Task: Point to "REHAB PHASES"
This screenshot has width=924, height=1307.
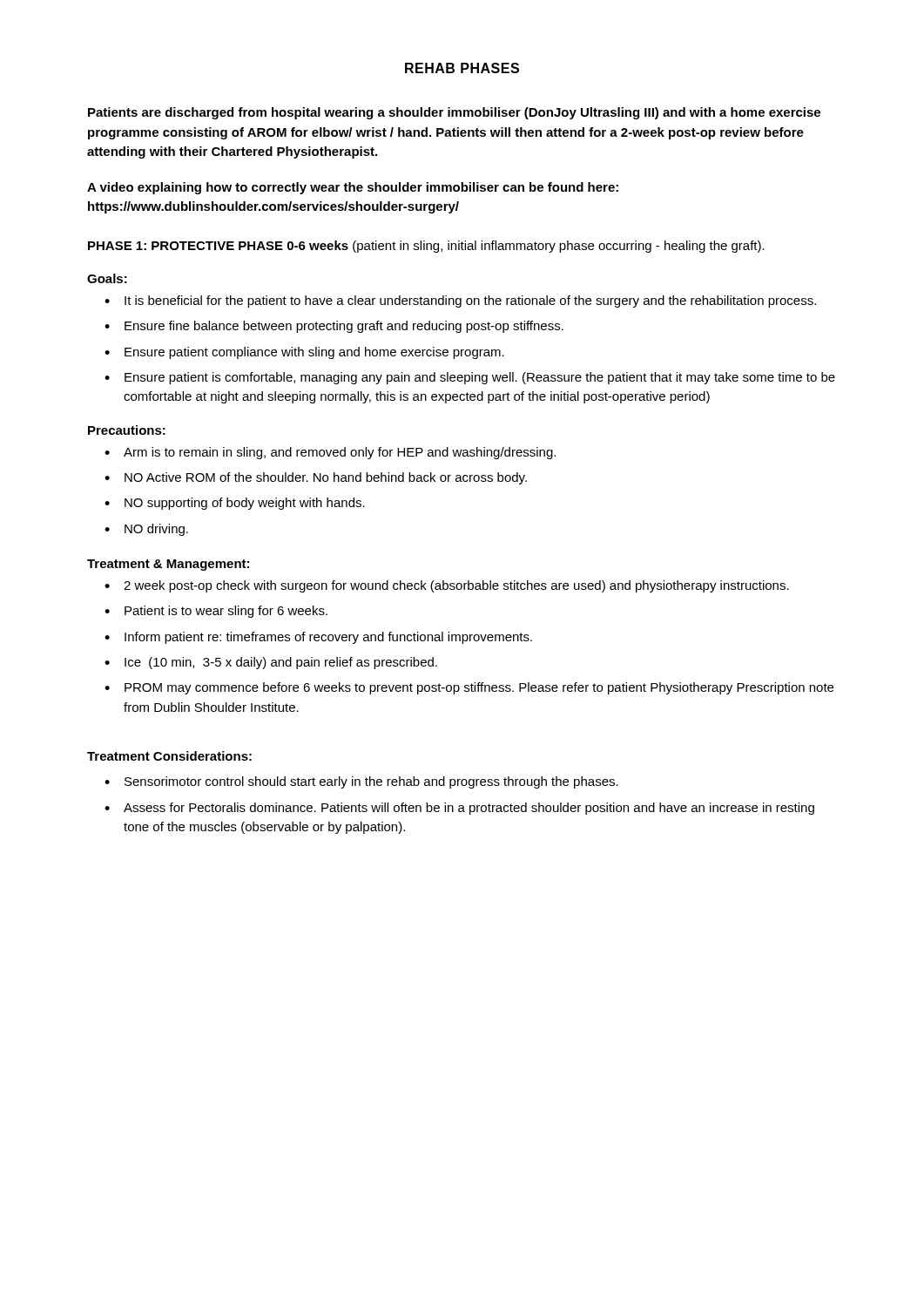Action: (462, 68)
